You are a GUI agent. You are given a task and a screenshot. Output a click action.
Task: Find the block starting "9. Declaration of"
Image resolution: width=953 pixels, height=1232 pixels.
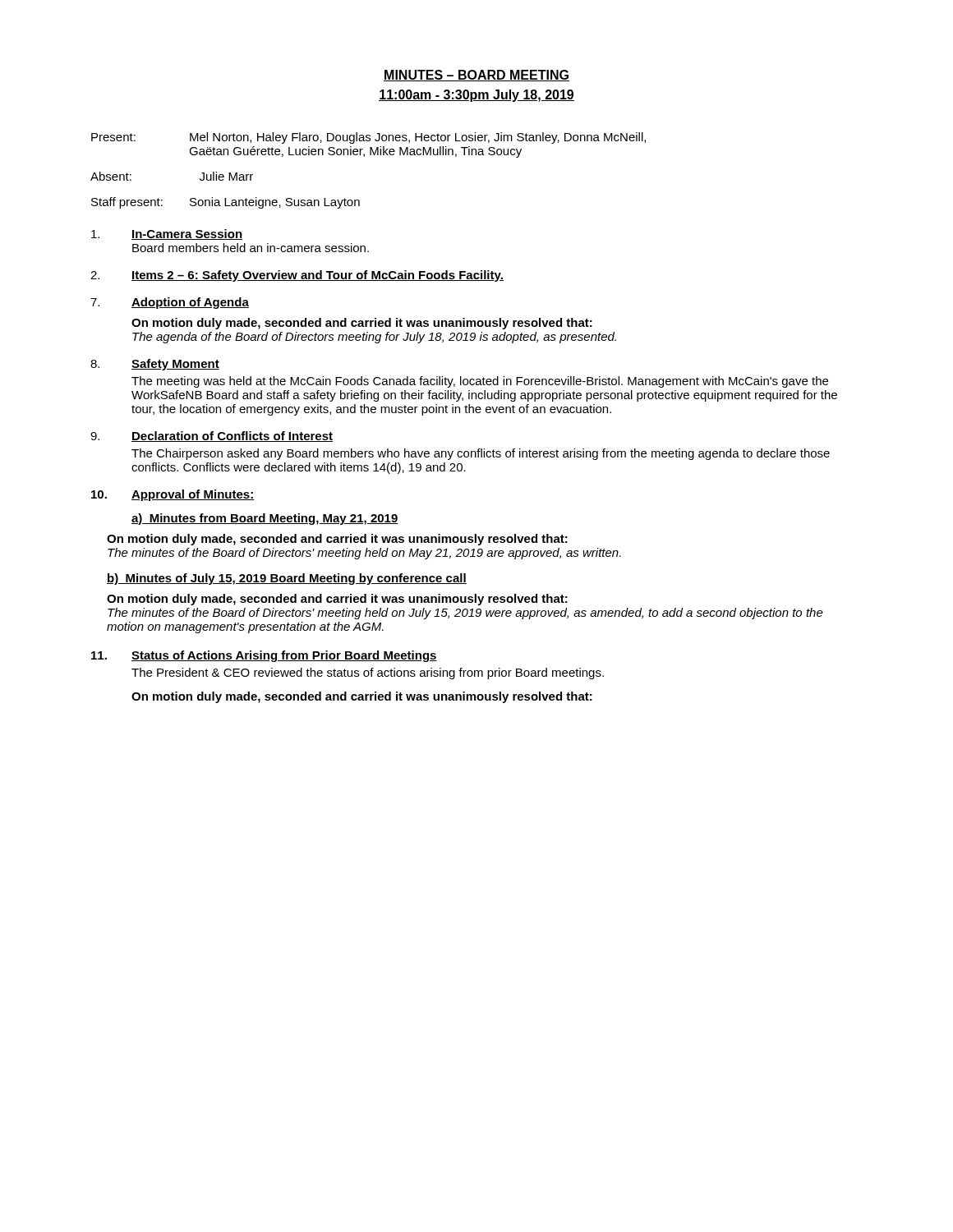[212, 437]
